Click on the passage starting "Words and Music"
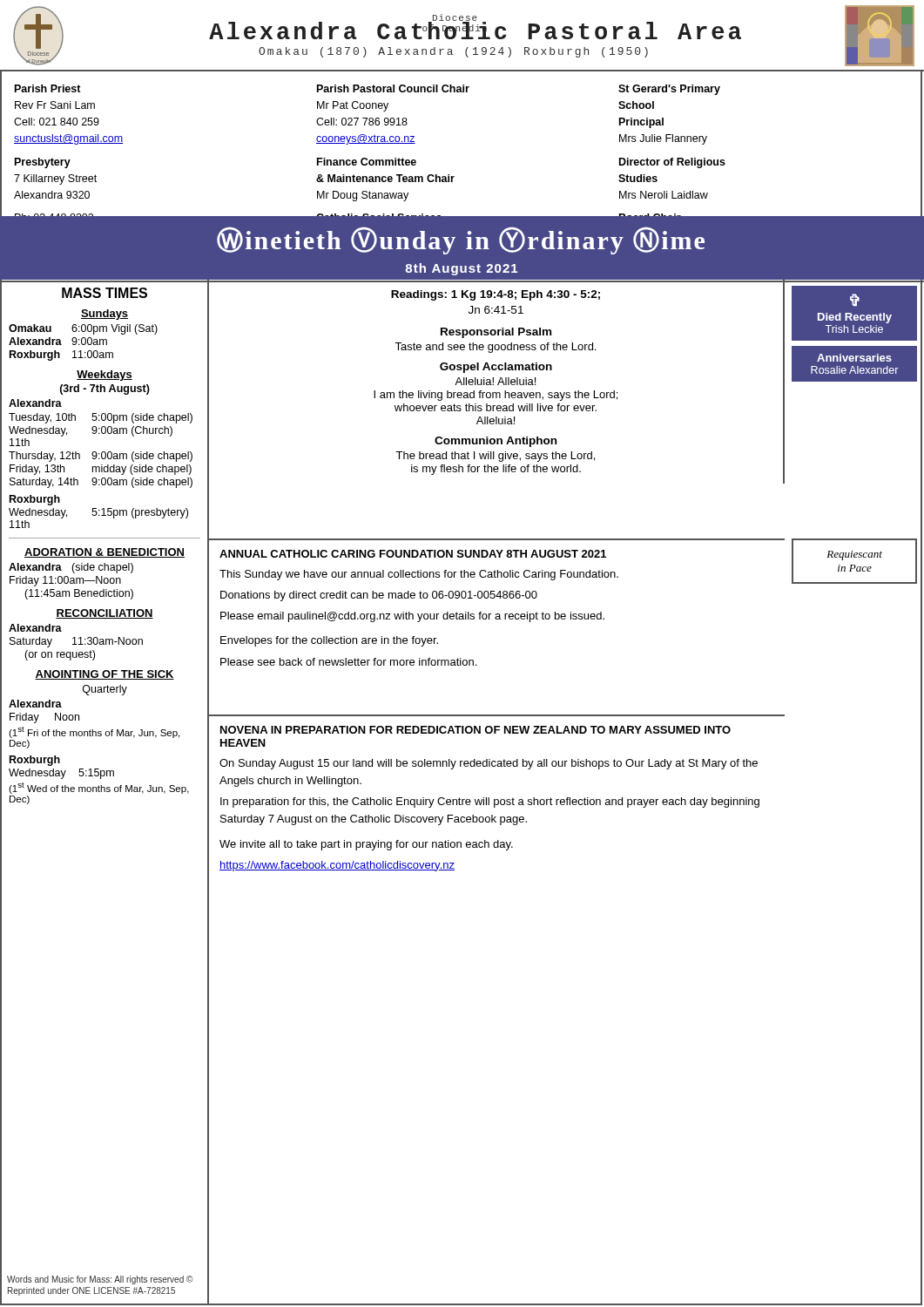 [100, 1285]
